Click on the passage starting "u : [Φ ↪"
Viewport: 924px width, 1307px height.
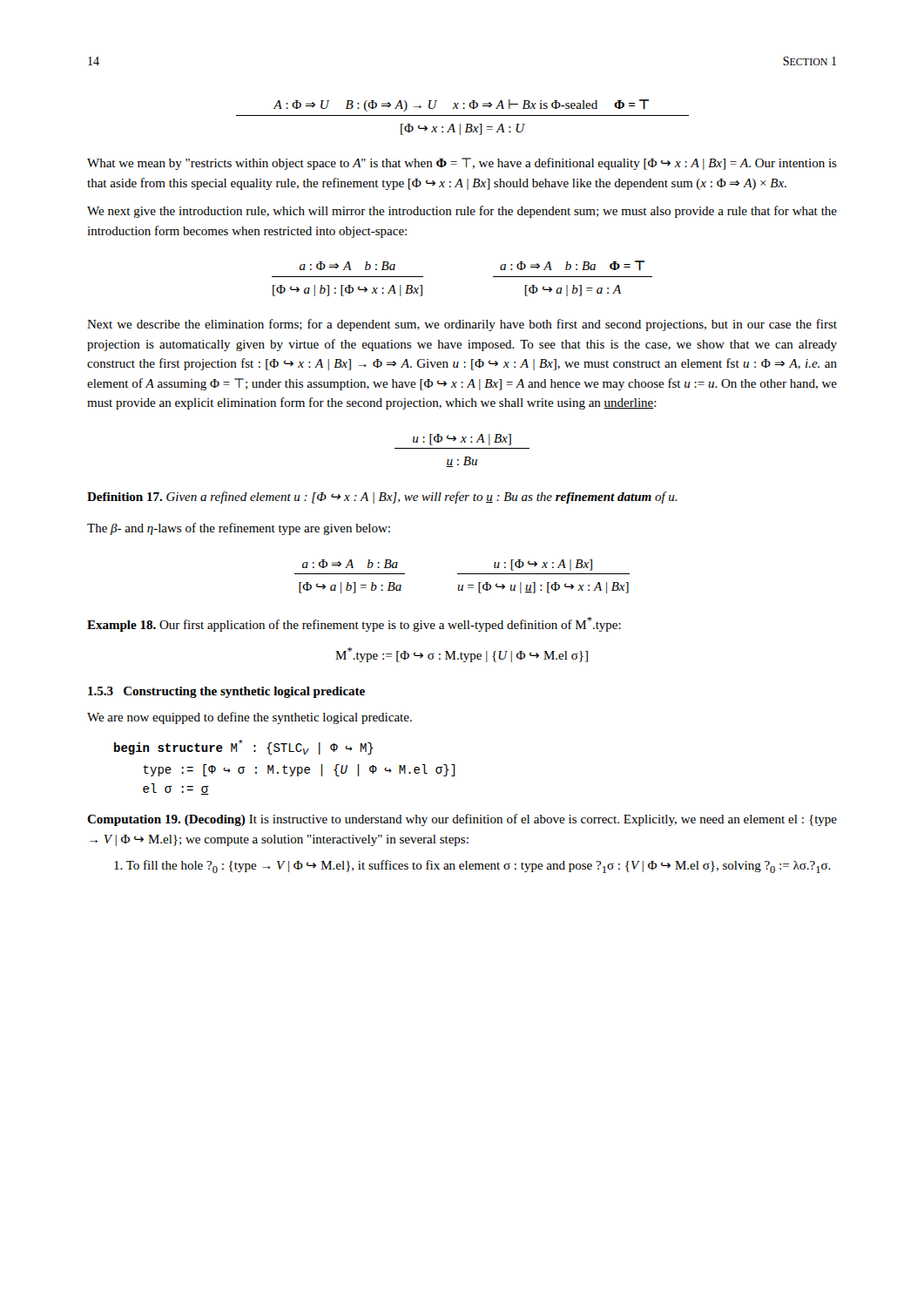click(462, 450)
